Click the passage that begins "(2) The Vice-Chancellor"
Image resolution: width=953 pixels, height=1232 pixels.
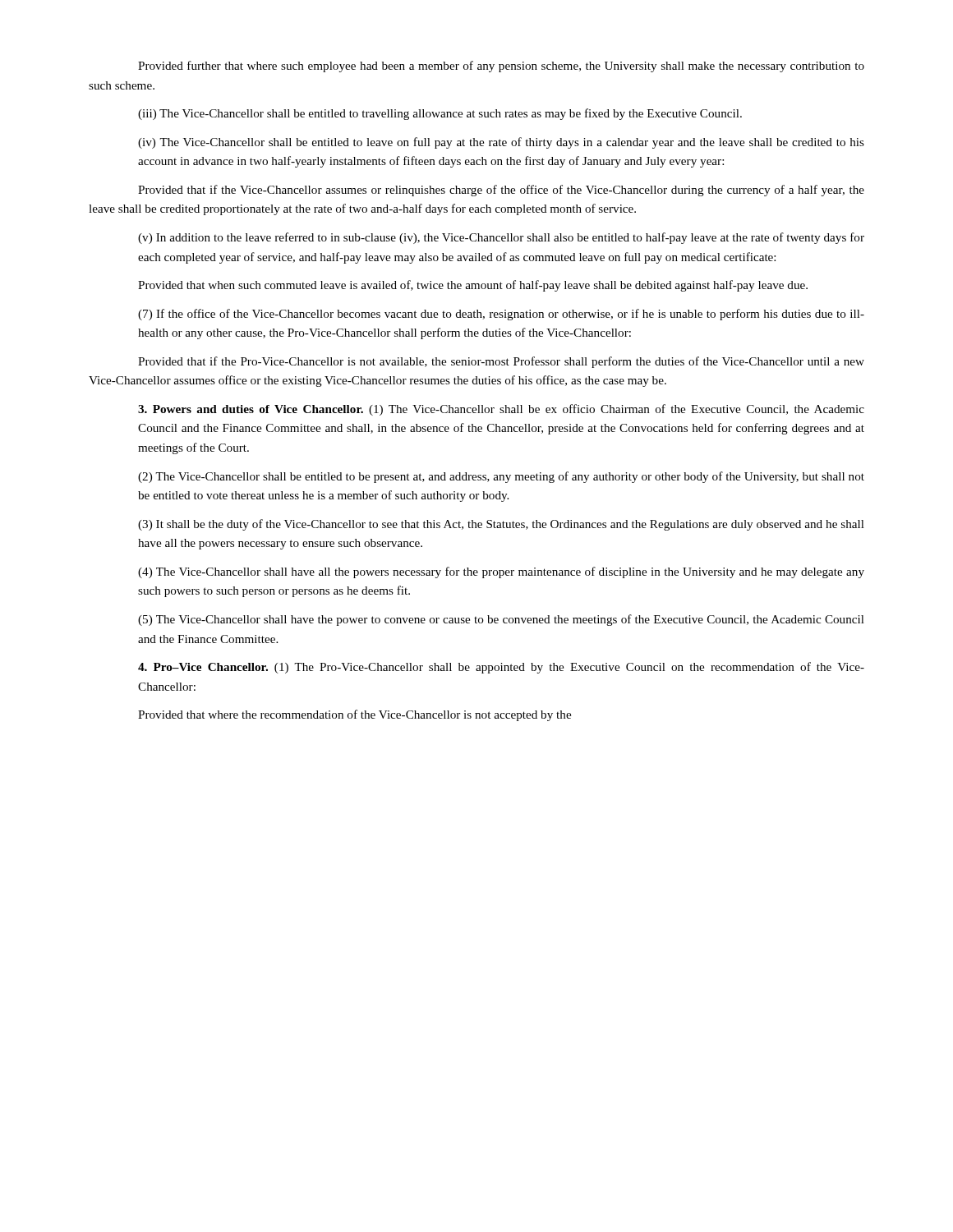(476, 486)
